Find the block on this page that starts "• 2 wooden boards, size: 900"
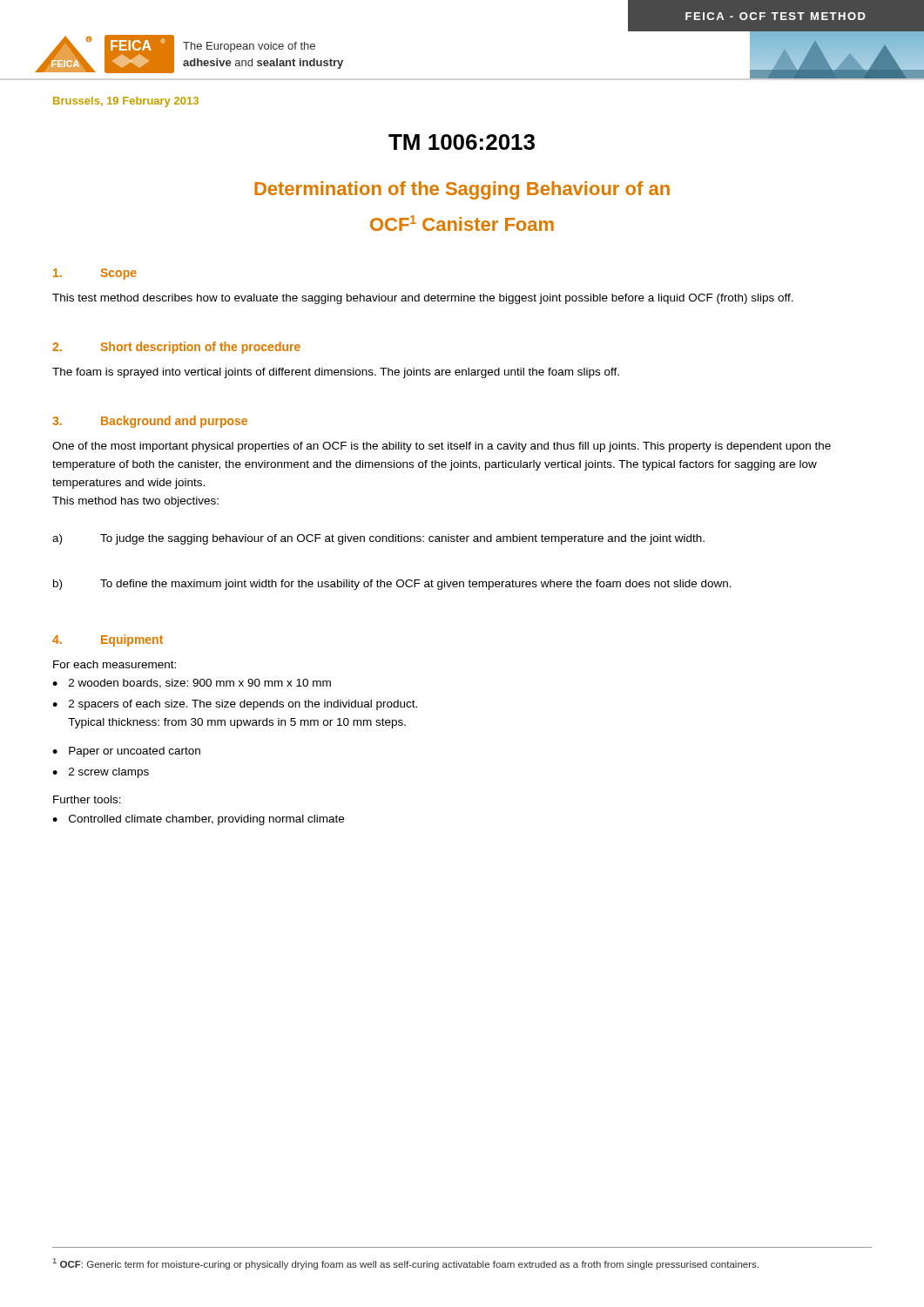This screenshot has width=924, height=1307. click(x=192, y=683)
